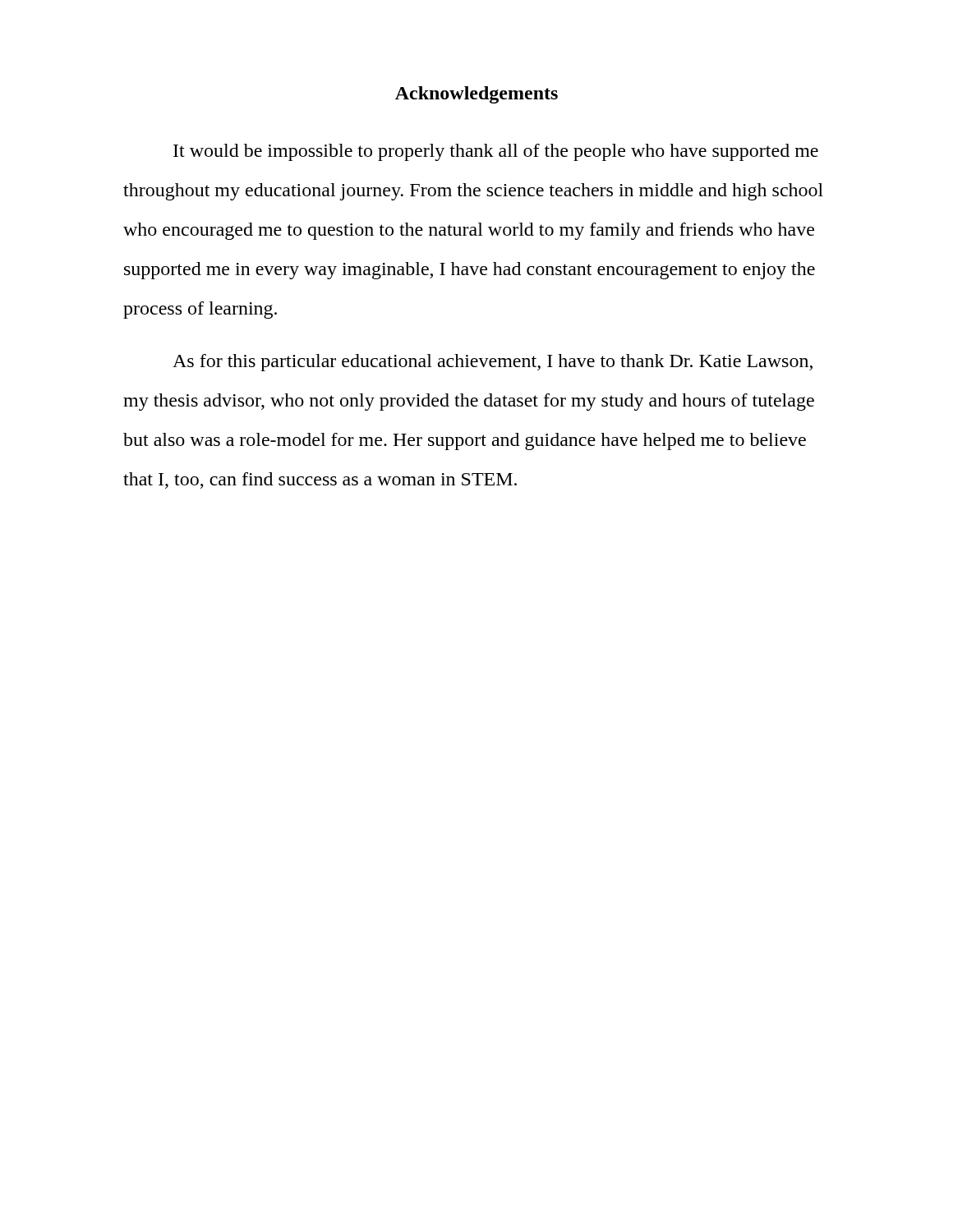953x1232 pixels.
Task: Locate the region starting "It would be impossible"
Action: click(x=476, y=229)
